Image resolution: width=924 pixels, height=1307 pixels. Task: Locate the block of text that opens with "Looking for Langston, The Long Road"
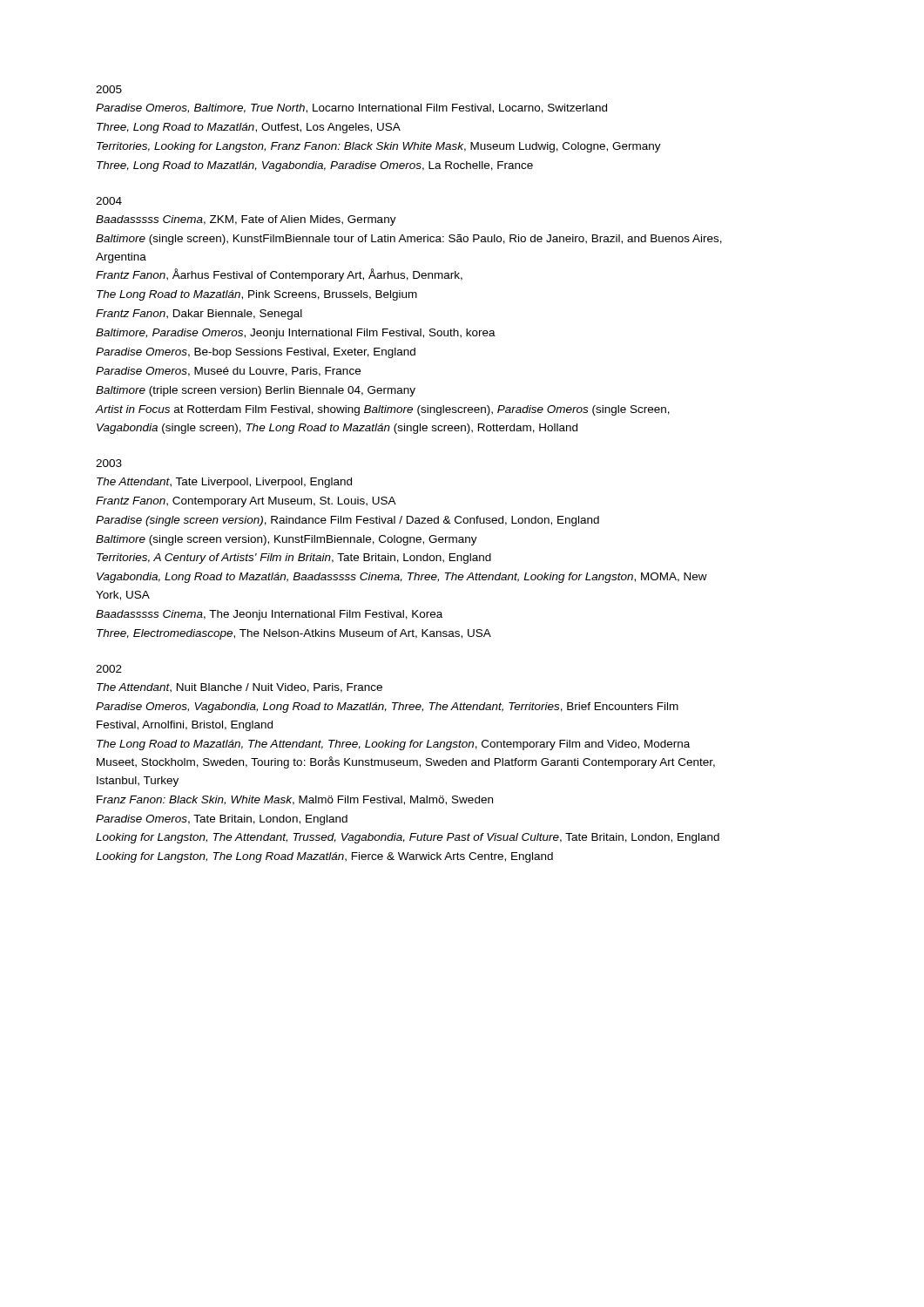pos(325,856)
